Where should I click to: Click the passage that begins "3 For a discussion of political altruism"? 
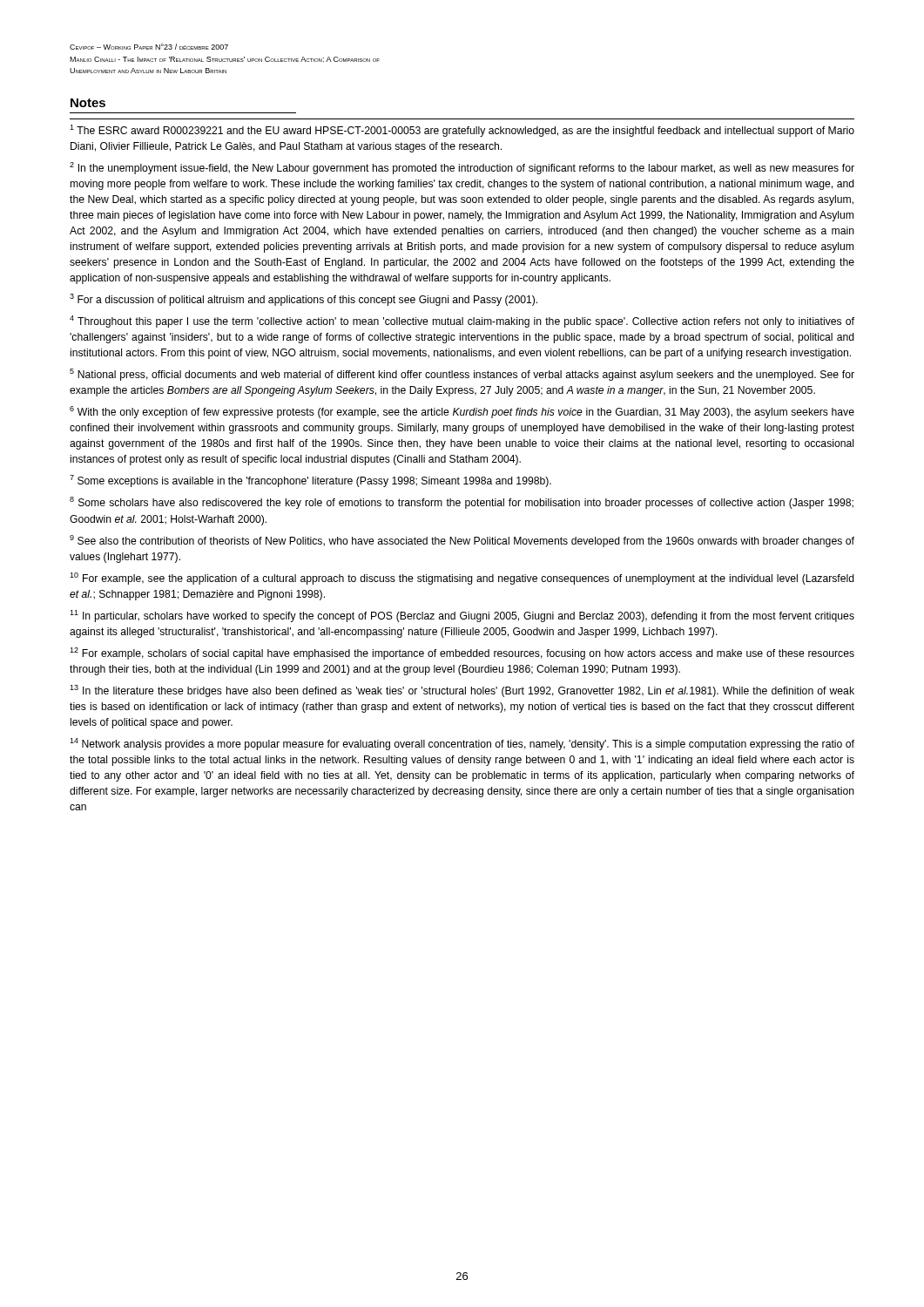(304, 299)
